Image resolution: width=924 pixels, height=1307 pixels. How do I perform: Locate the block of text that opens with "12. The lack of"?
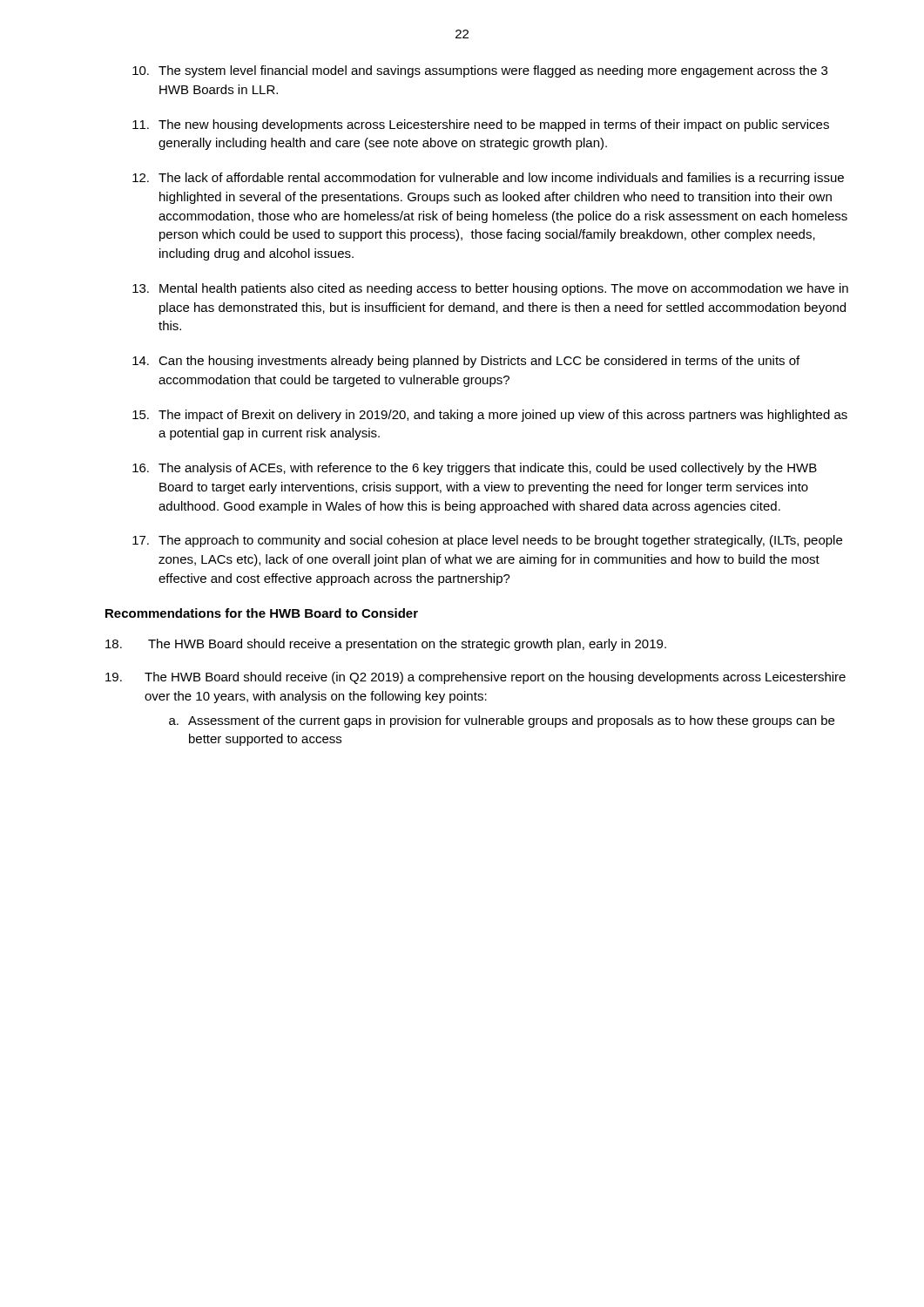click(479, 216)
